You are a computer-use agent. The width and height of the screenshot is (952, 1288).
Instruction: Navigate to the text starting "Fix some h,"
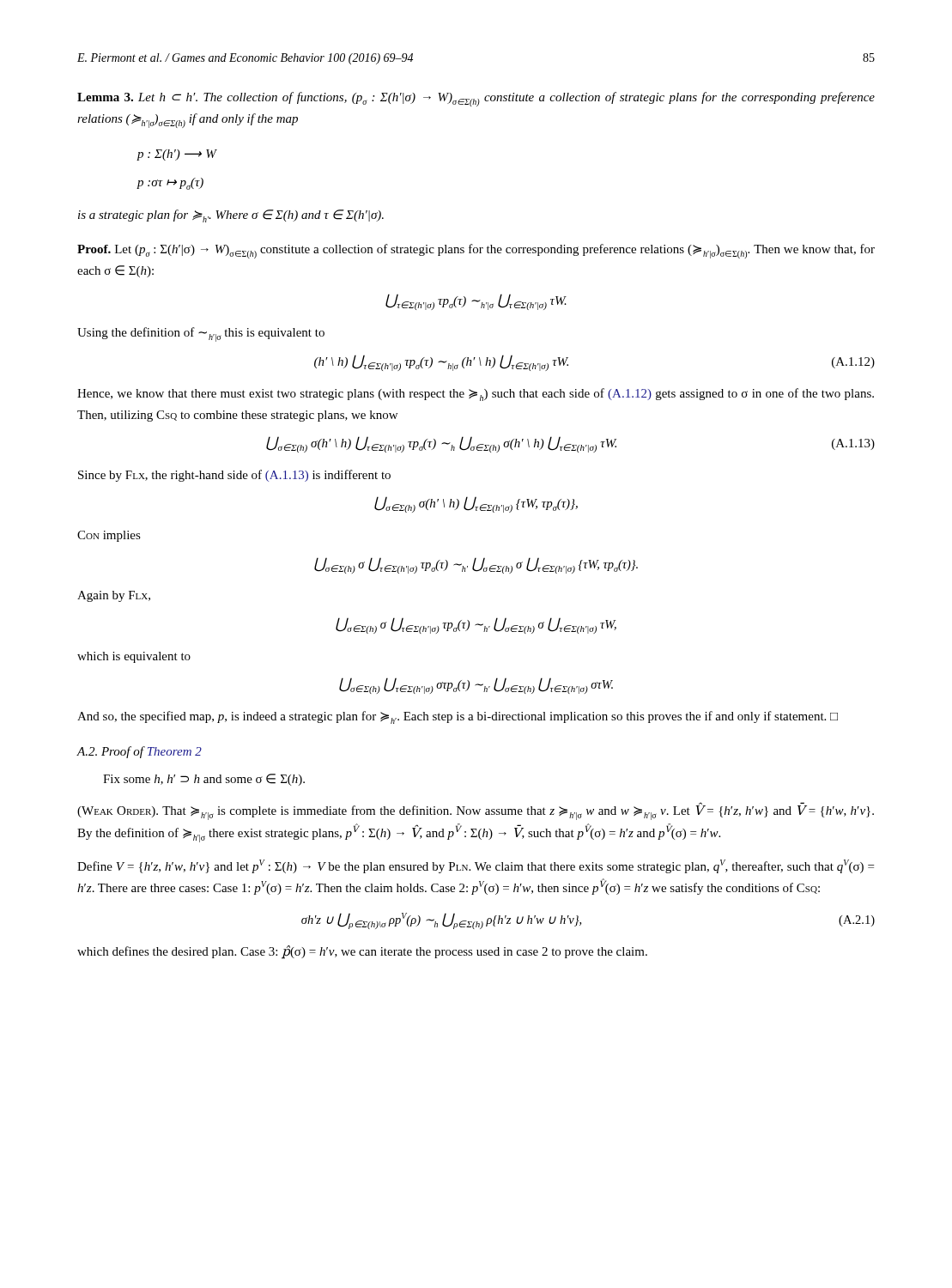pyautogui.click(x=204, y=779)
